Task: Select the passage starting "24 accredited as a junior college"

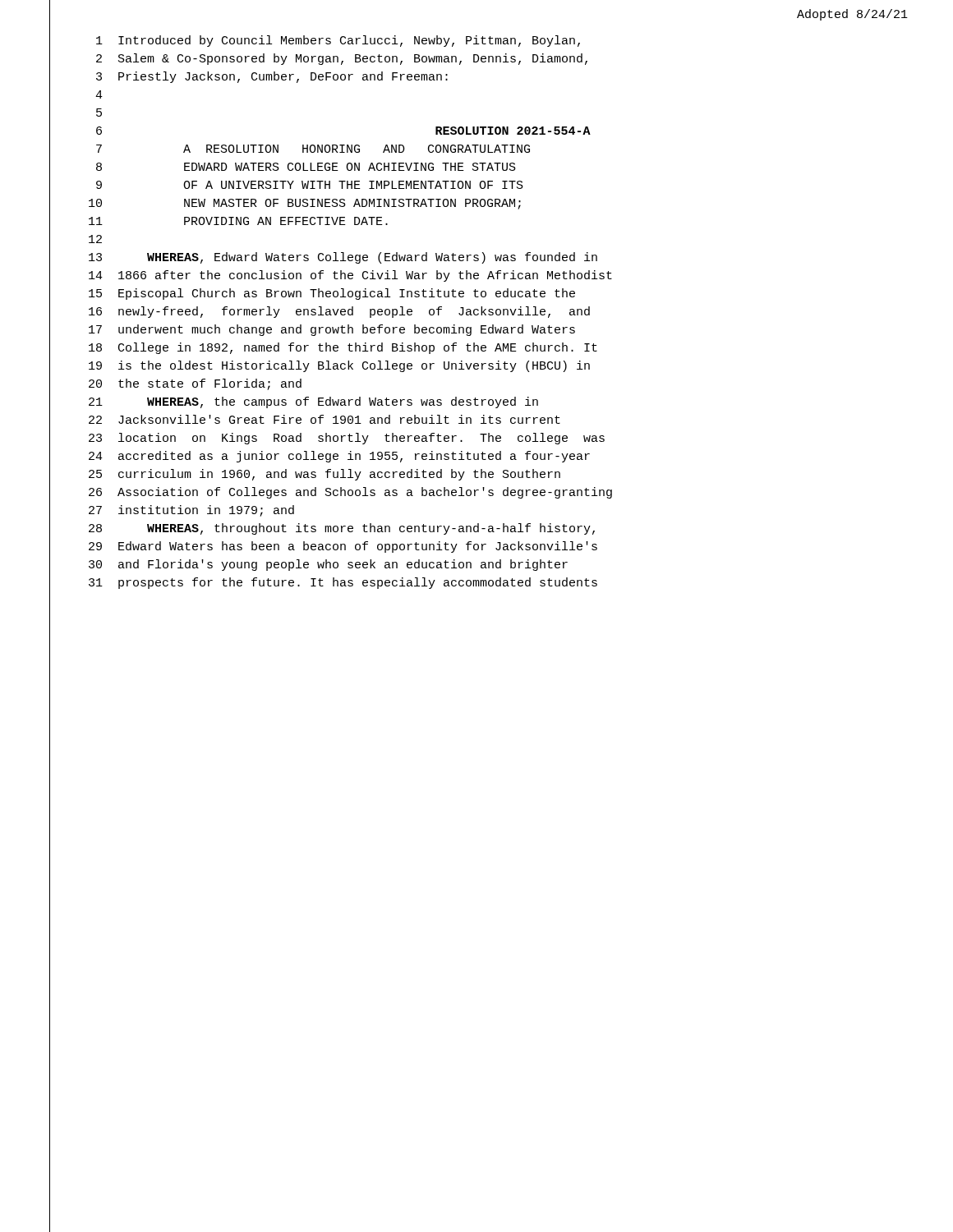Action: point(493,457)
